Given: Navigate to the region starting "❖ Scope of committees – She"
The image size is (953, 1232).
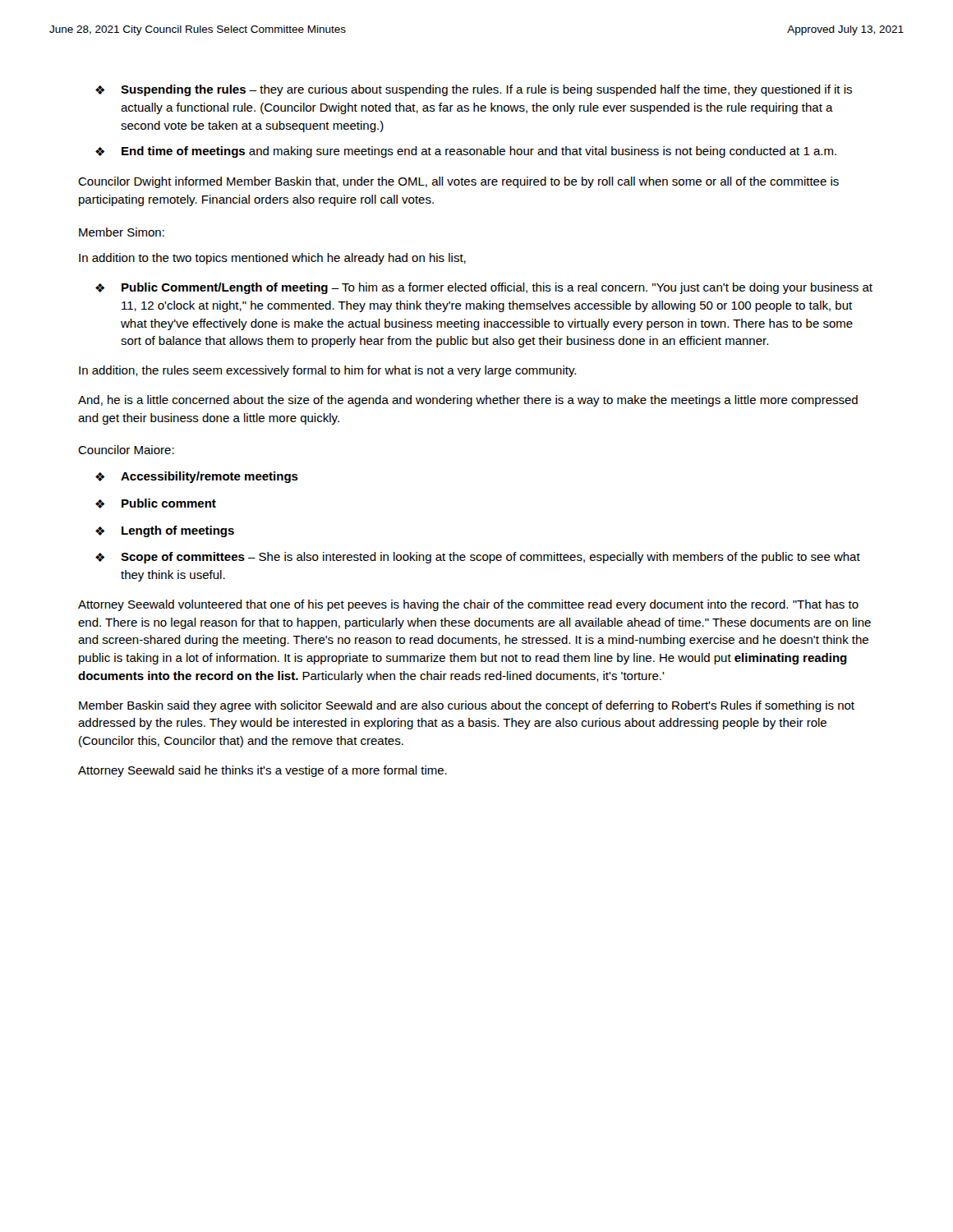Looking at the screenshot, I should (x=485, y=566).
